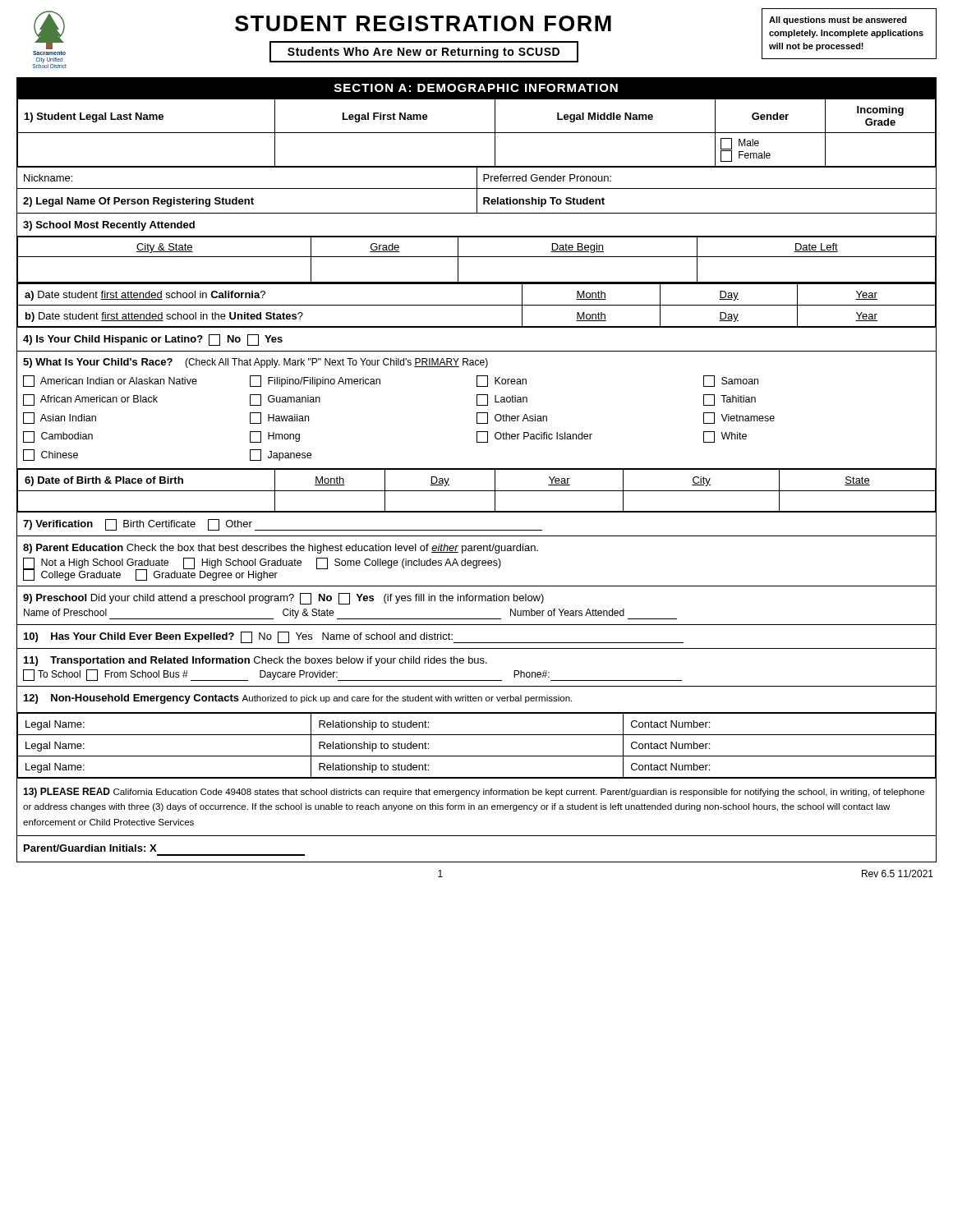The height and width of the screenshot is (1232, 953).
Task: Locate the block of text that opens with "American Indian or Alaskan Native"
Action: (476, 418)
